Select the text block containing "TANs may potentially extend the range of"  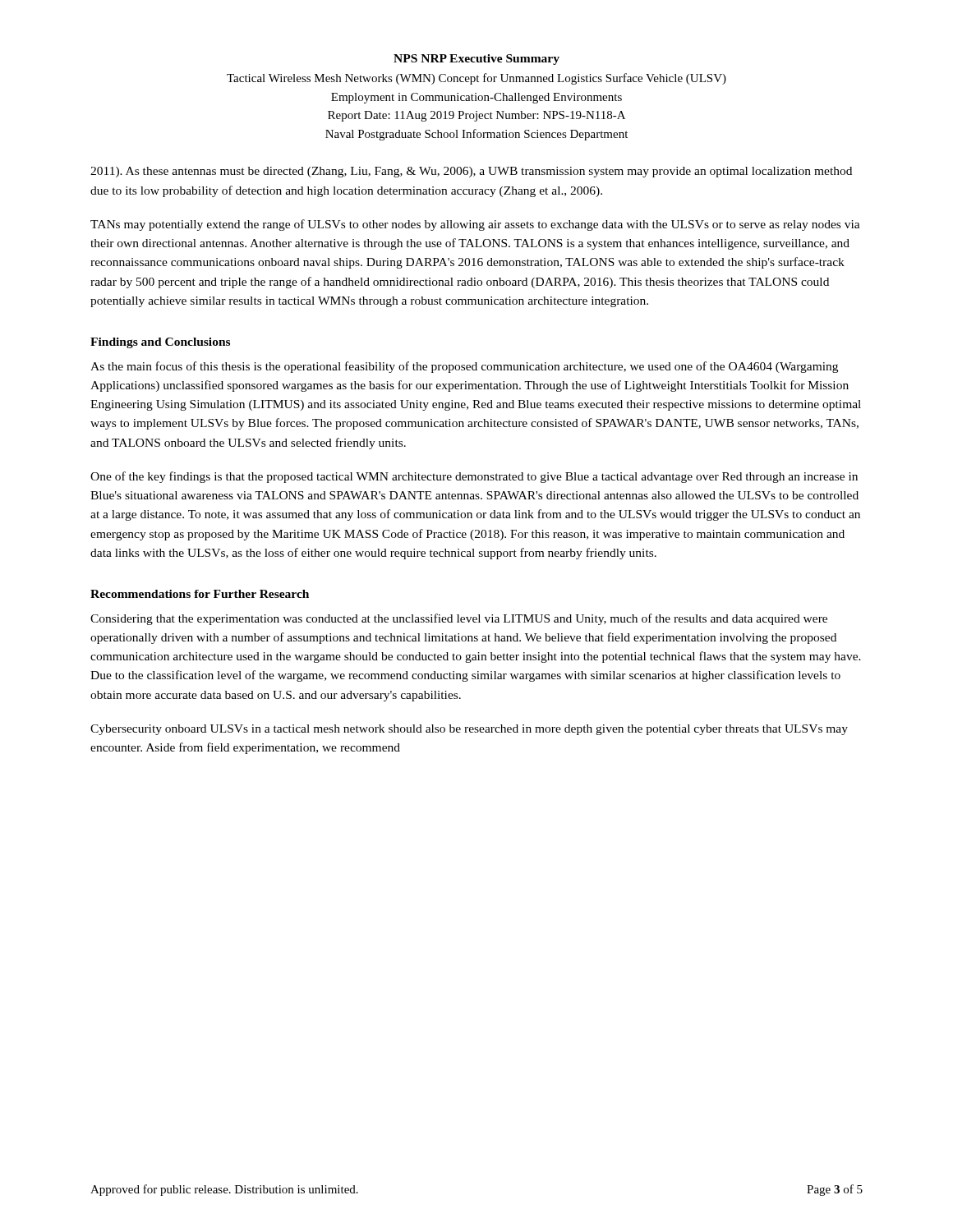(x=475, y=262)
